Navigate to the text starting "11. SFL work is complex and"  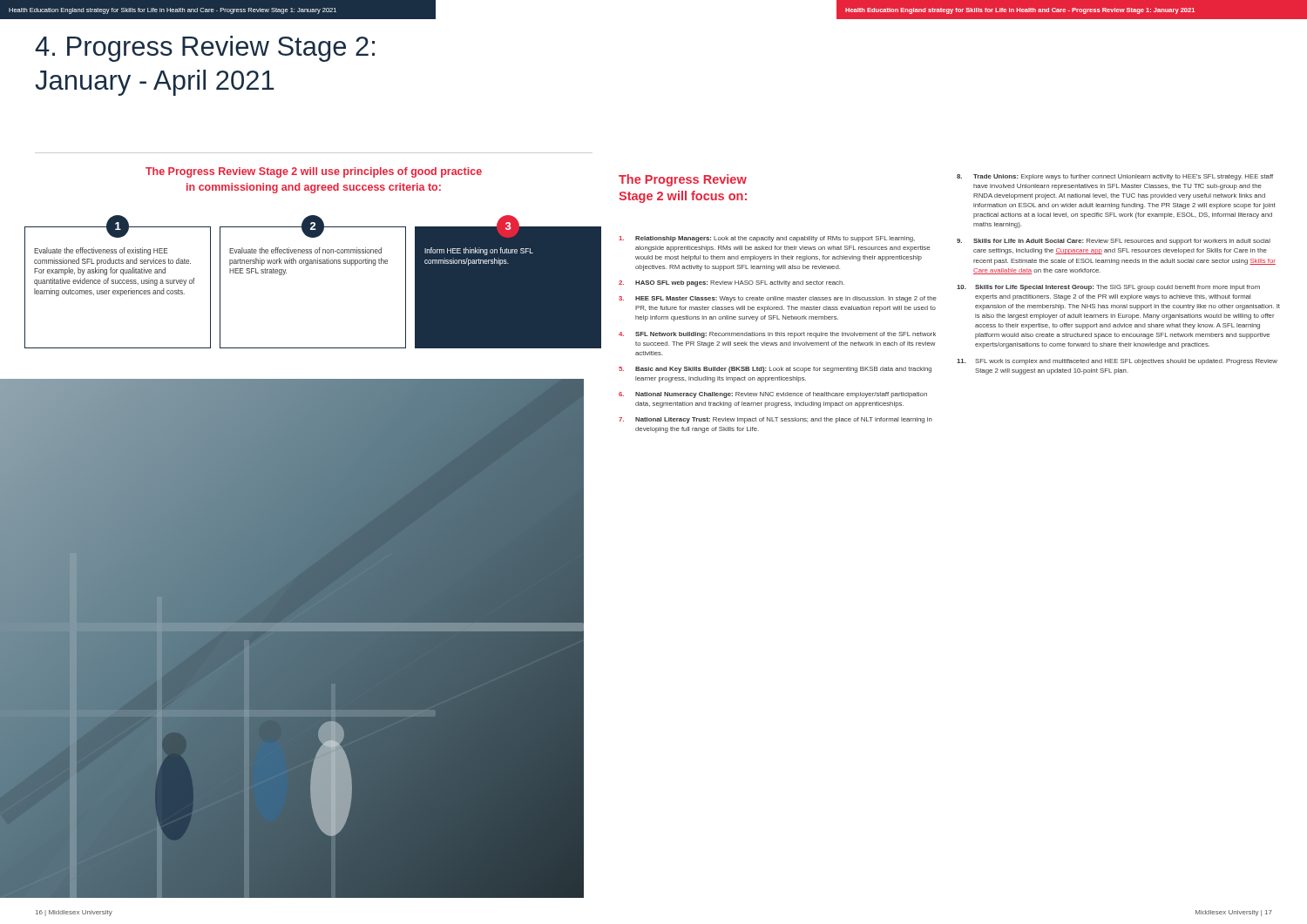(1119, 366)
